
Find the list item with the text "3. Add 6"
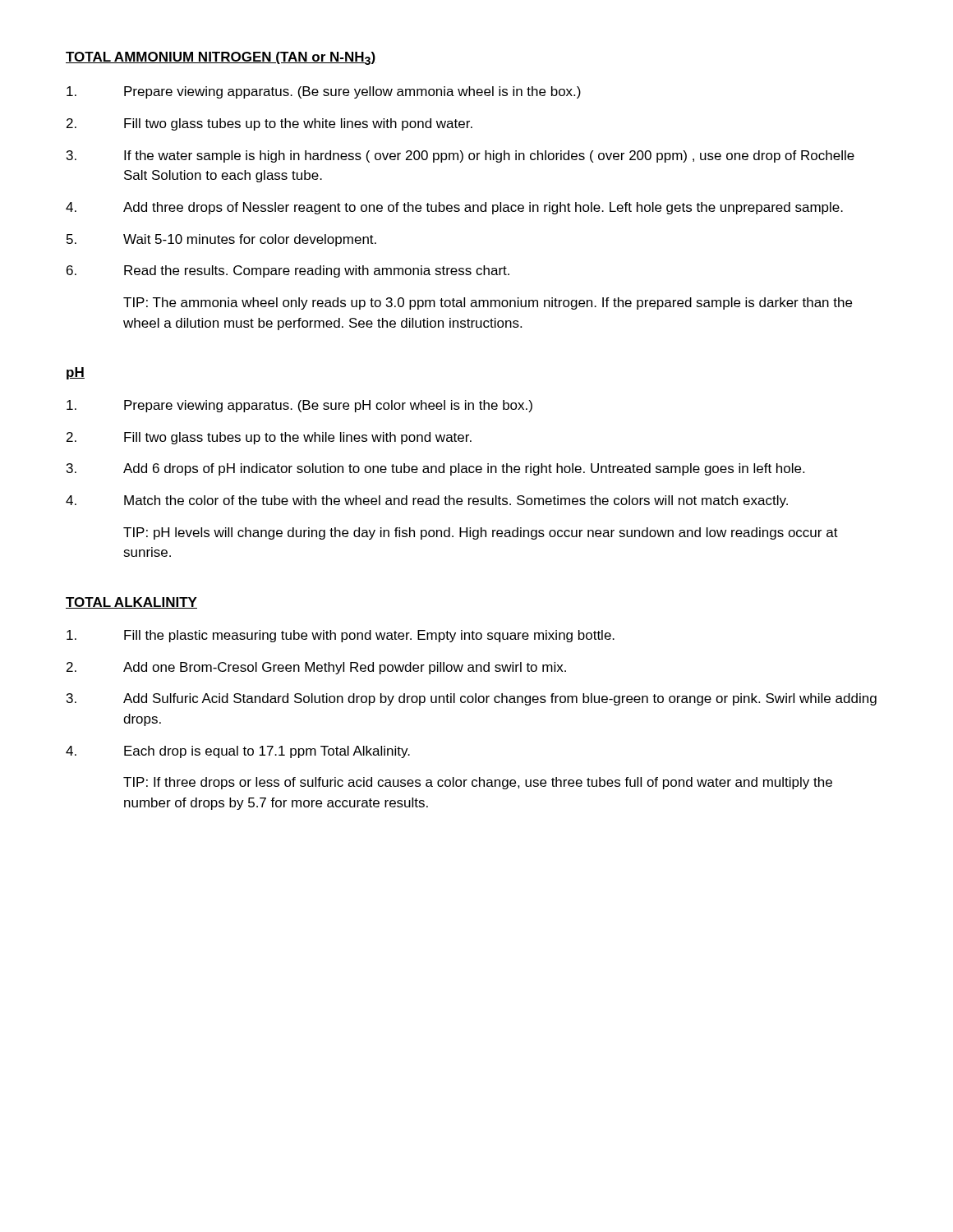[x=472, y=470]
